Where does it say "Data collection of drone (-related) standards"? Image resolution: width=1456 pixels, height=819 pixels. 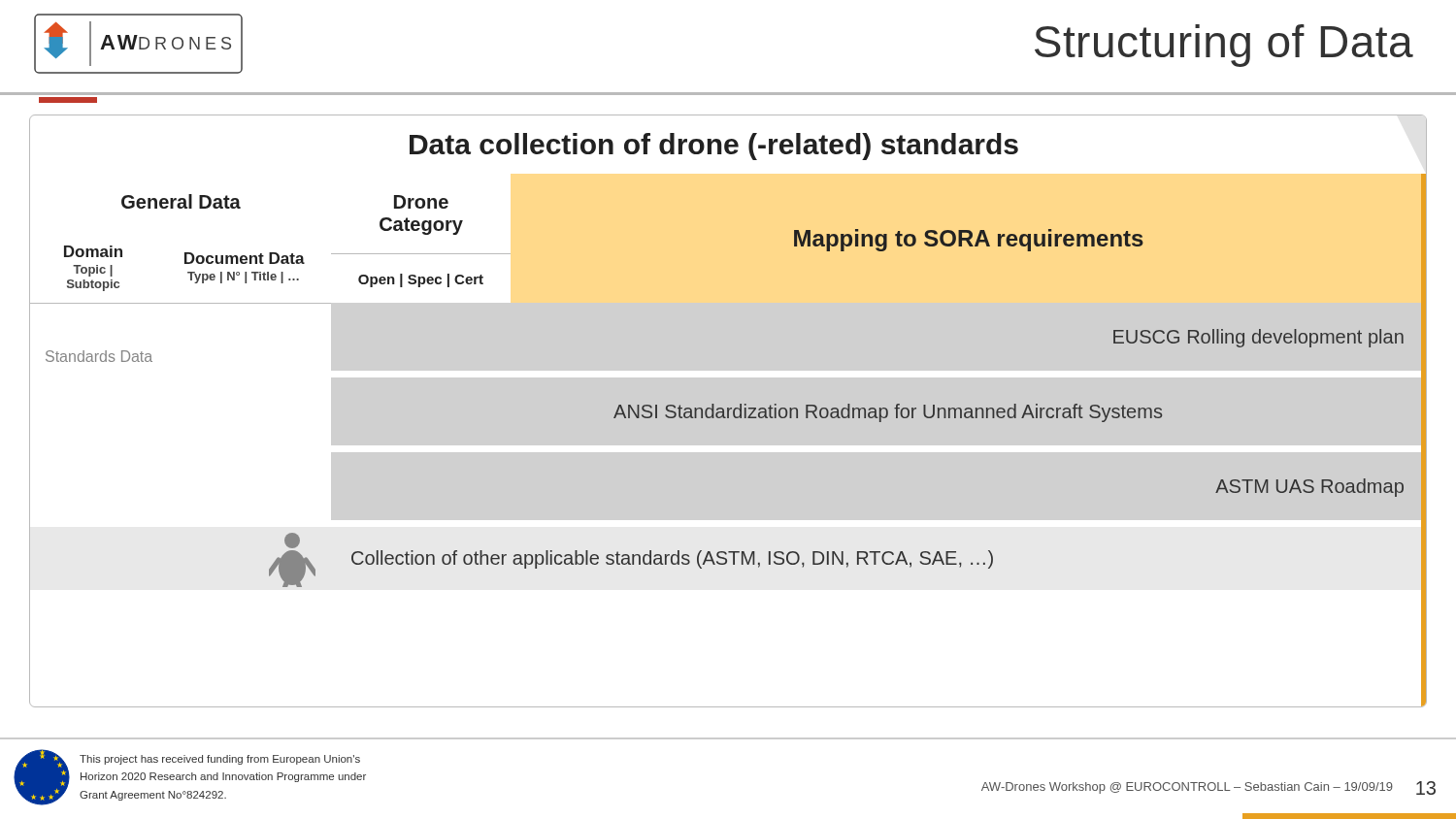pos(713,145)
